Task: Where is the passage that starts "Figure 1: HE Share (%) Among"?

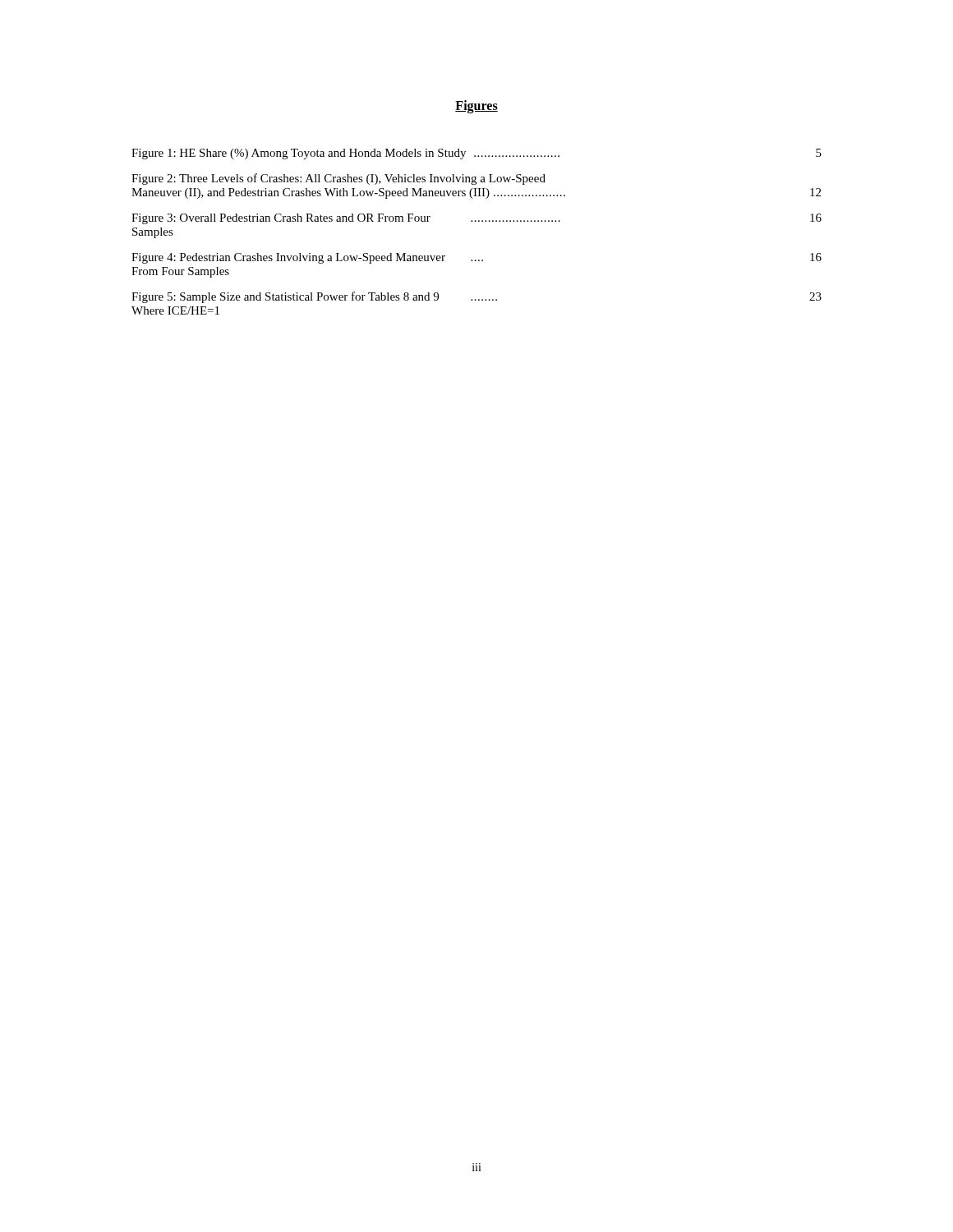Action: pyautogui.click(x=476, y=153)
